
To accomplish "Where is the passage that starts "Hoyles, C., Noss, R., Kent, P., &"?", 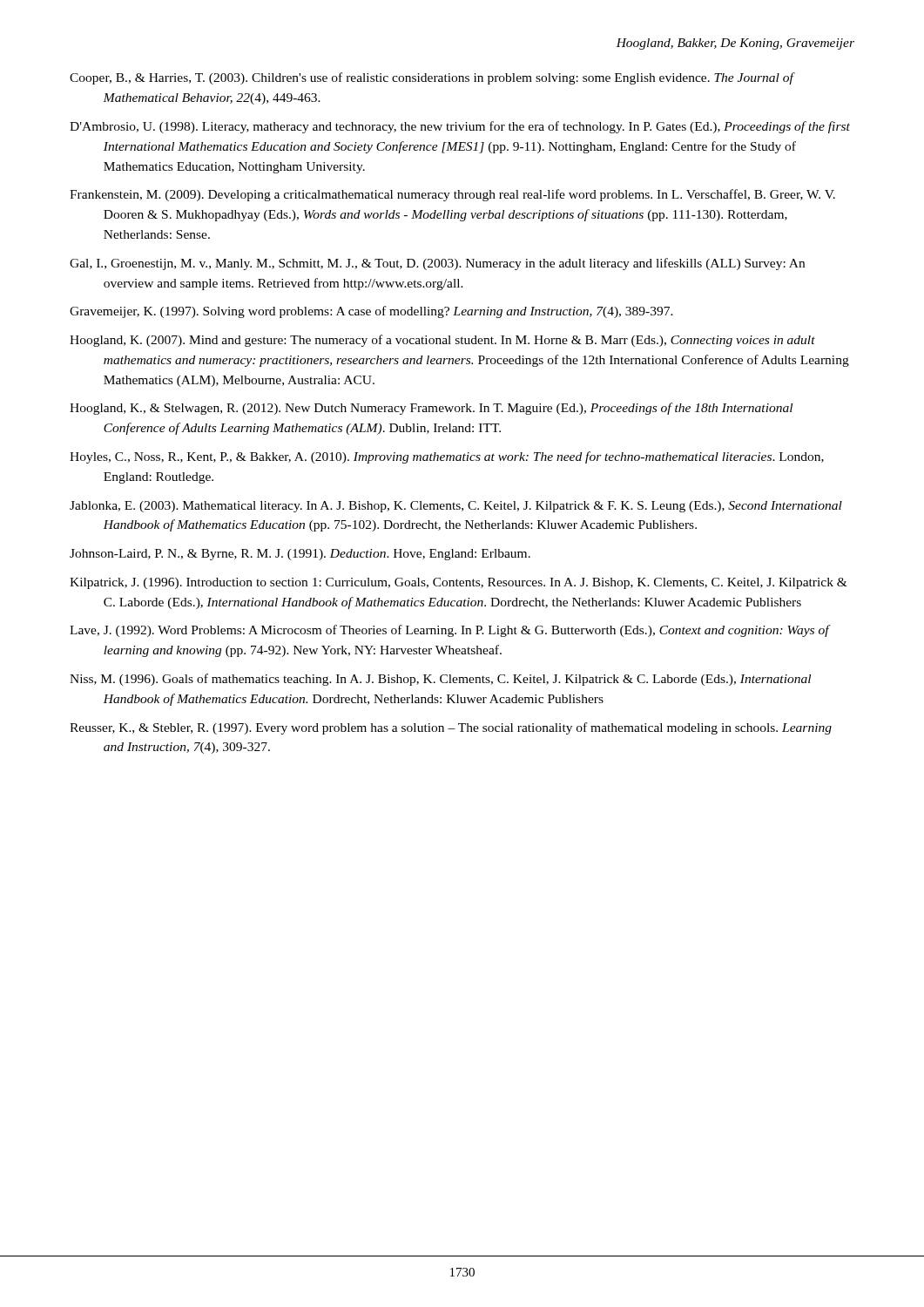I will pyautogui.click(x=447, y=466).
